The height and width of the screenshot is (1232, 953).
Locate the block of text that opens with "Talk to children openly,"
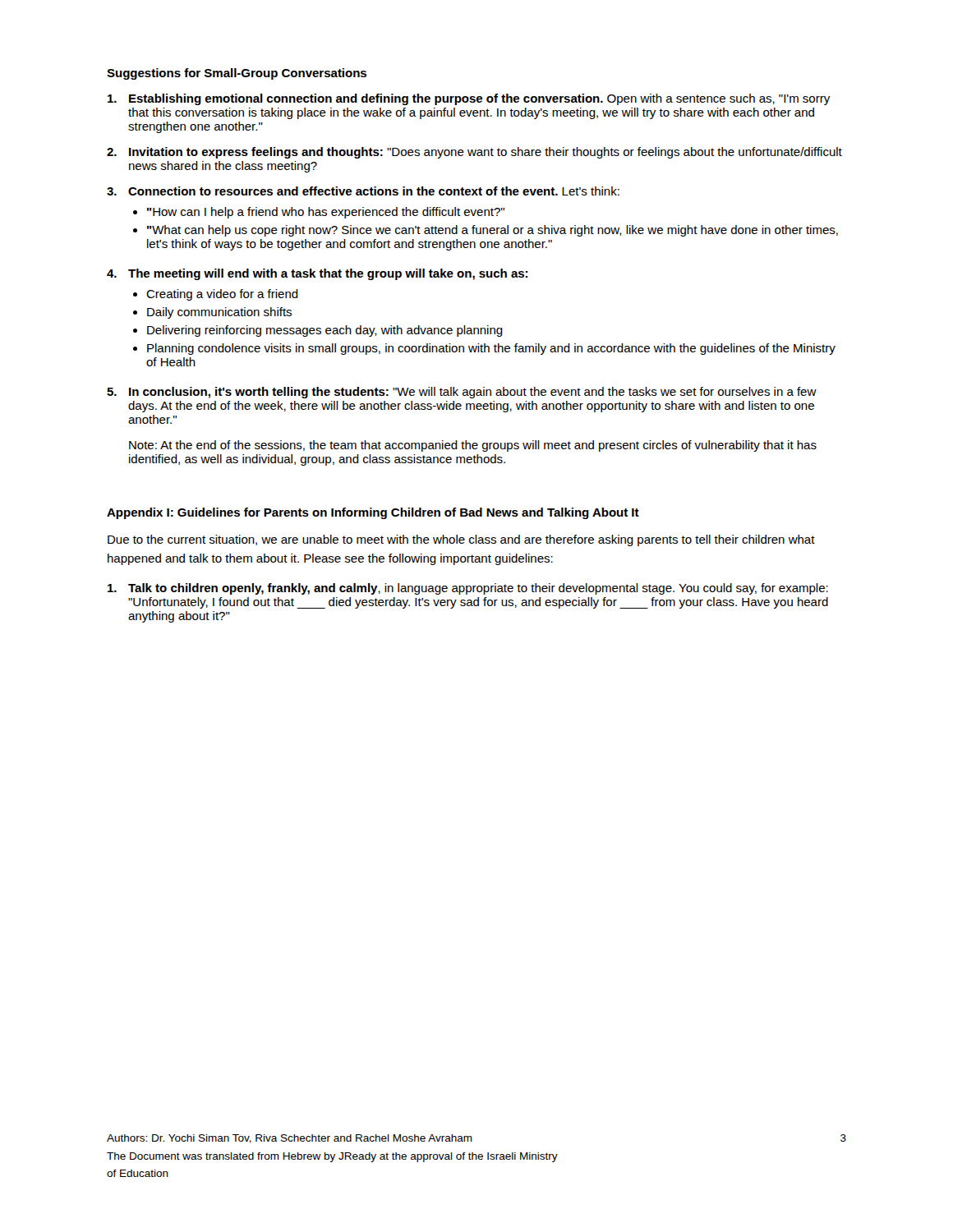pyautogui.click(x=476, y=602)
